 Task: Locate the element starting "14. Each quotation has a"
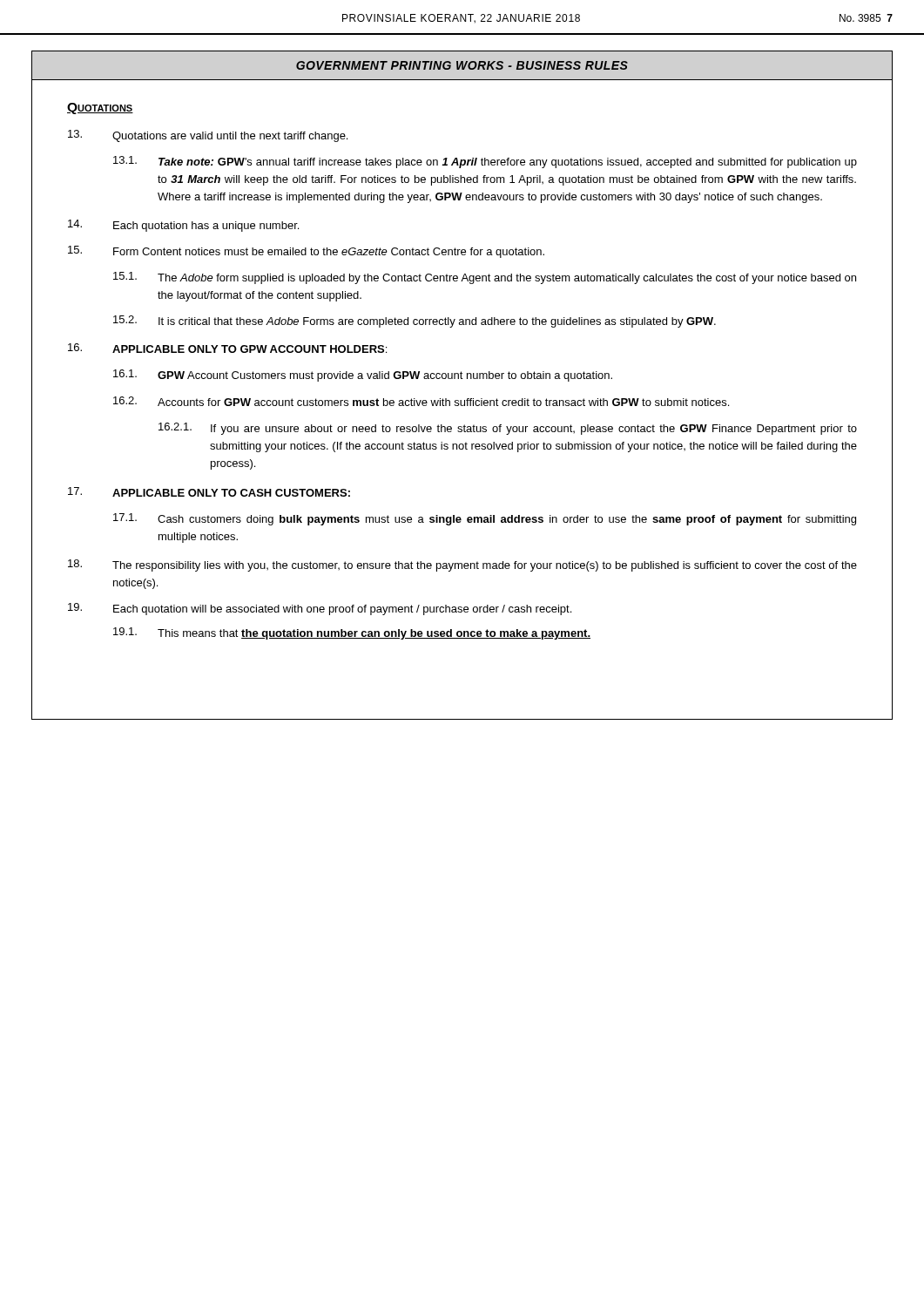click(x=183, y=226)
